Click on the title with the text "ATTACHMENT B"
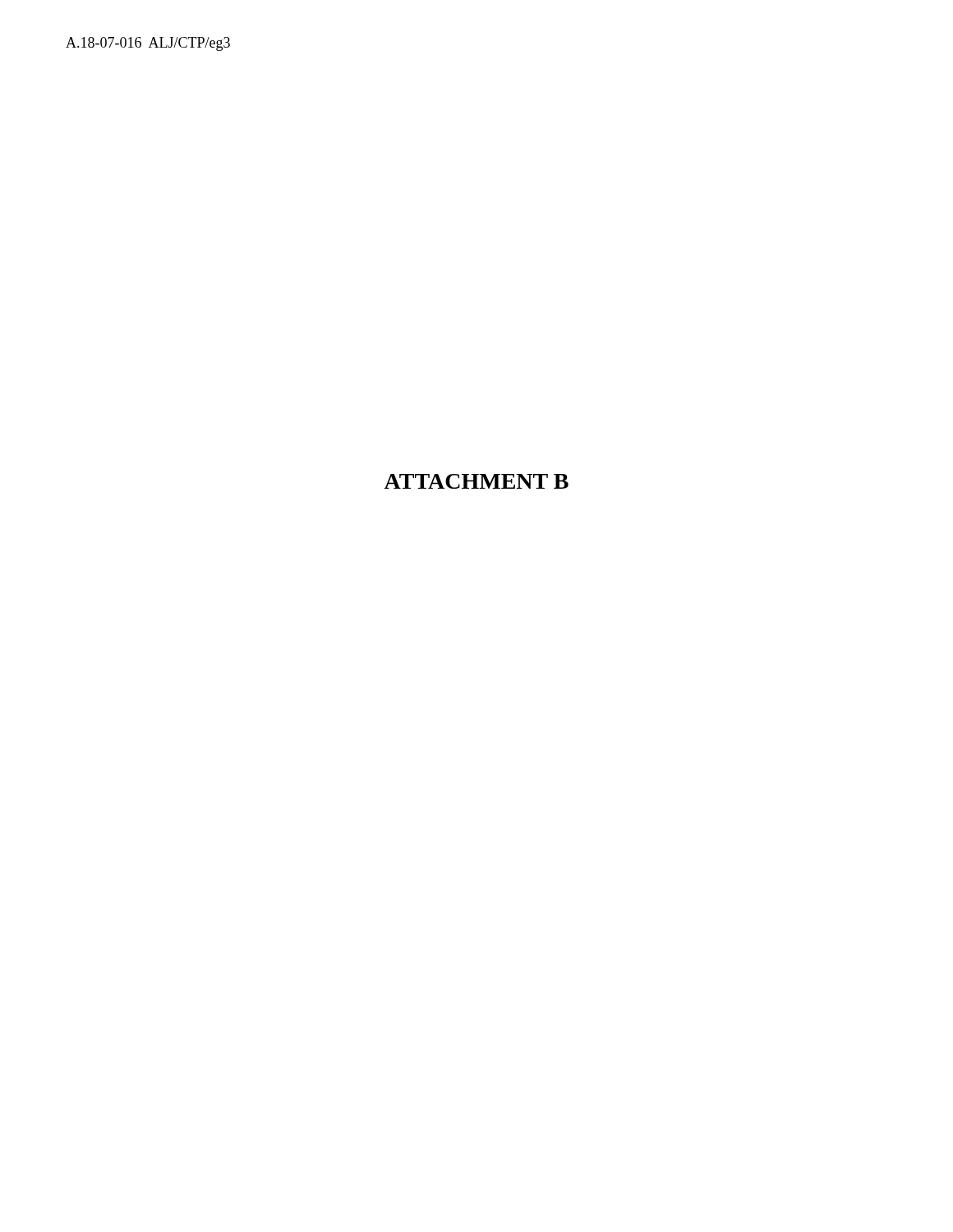This screenshot has width=953, height=1232. point(476,481)
